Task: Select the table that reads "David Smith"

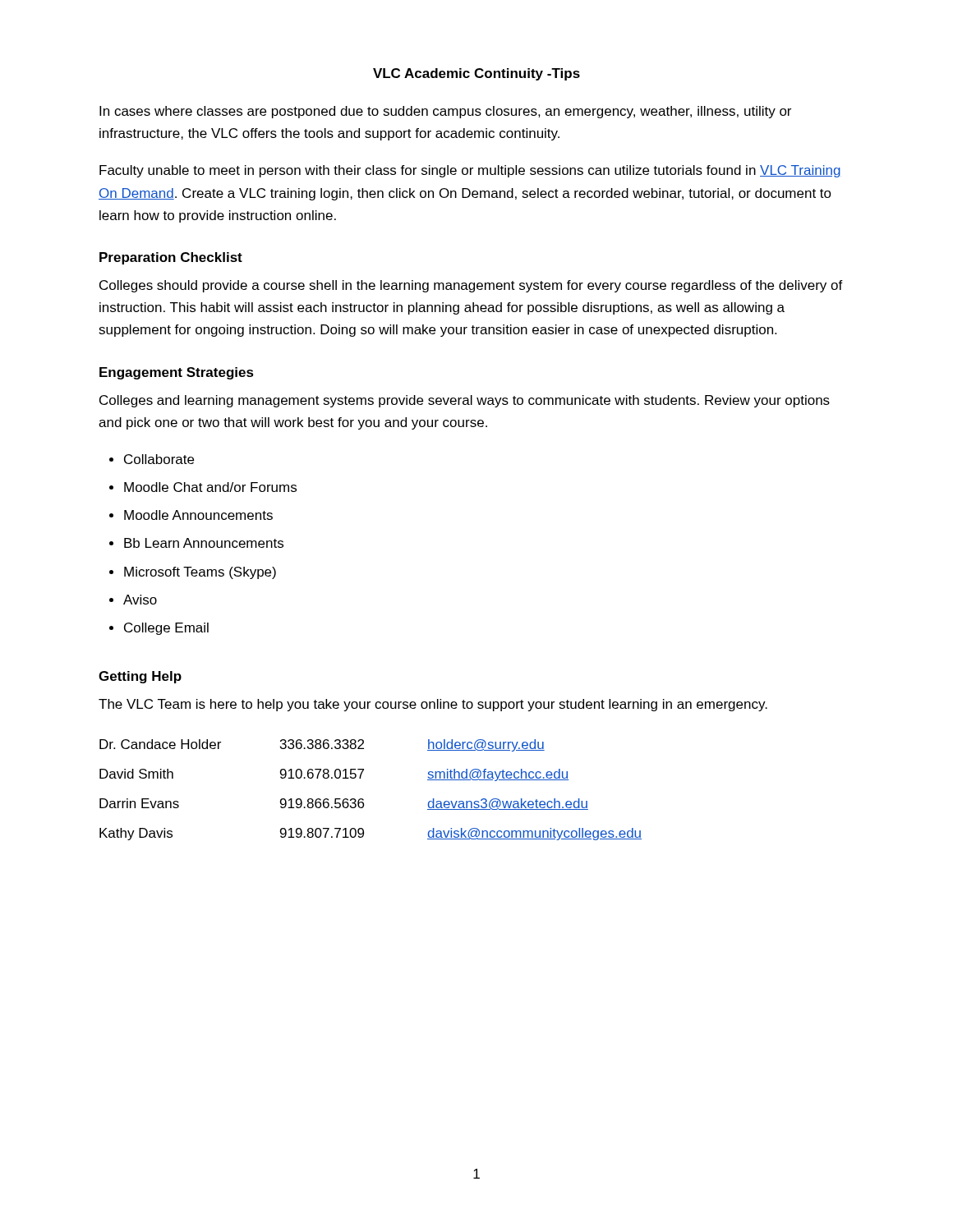Action: [x=476, y=790]
